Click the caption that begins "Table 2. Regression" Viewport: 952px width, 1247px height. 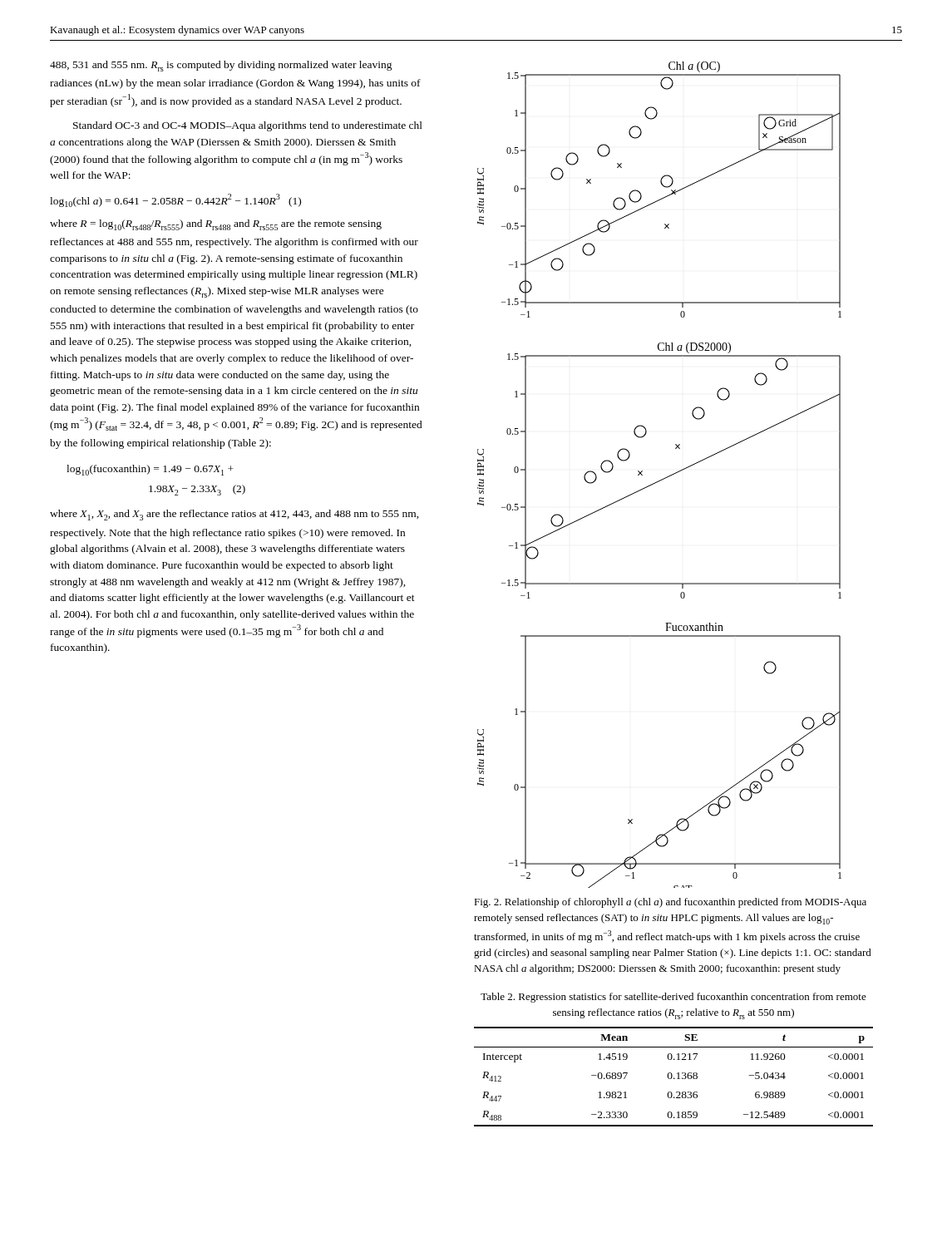673,1005
